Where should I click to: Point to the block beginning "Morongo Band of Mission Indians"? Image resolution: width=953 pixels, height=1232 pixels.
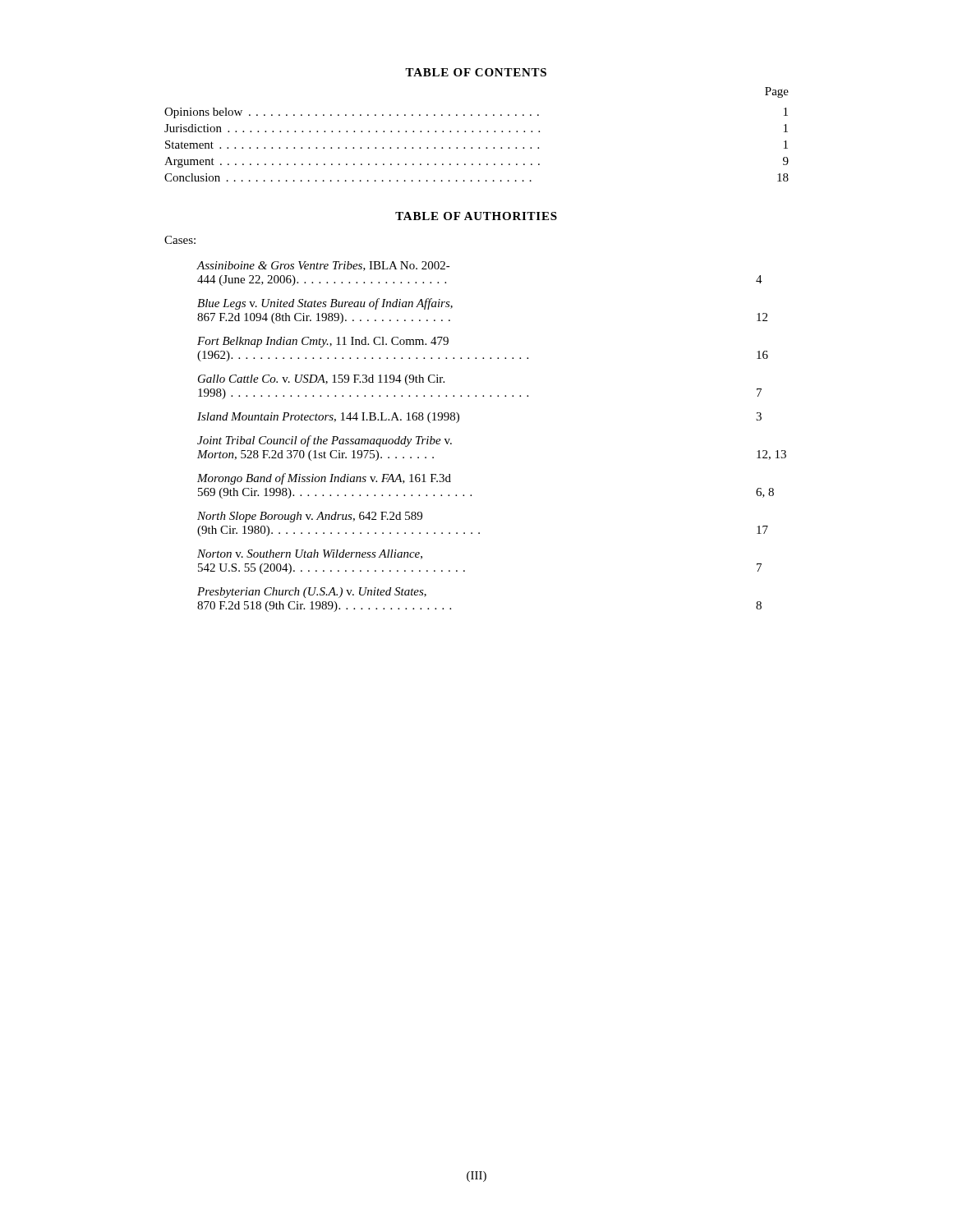pyautogui.click(x=324, y=479)
